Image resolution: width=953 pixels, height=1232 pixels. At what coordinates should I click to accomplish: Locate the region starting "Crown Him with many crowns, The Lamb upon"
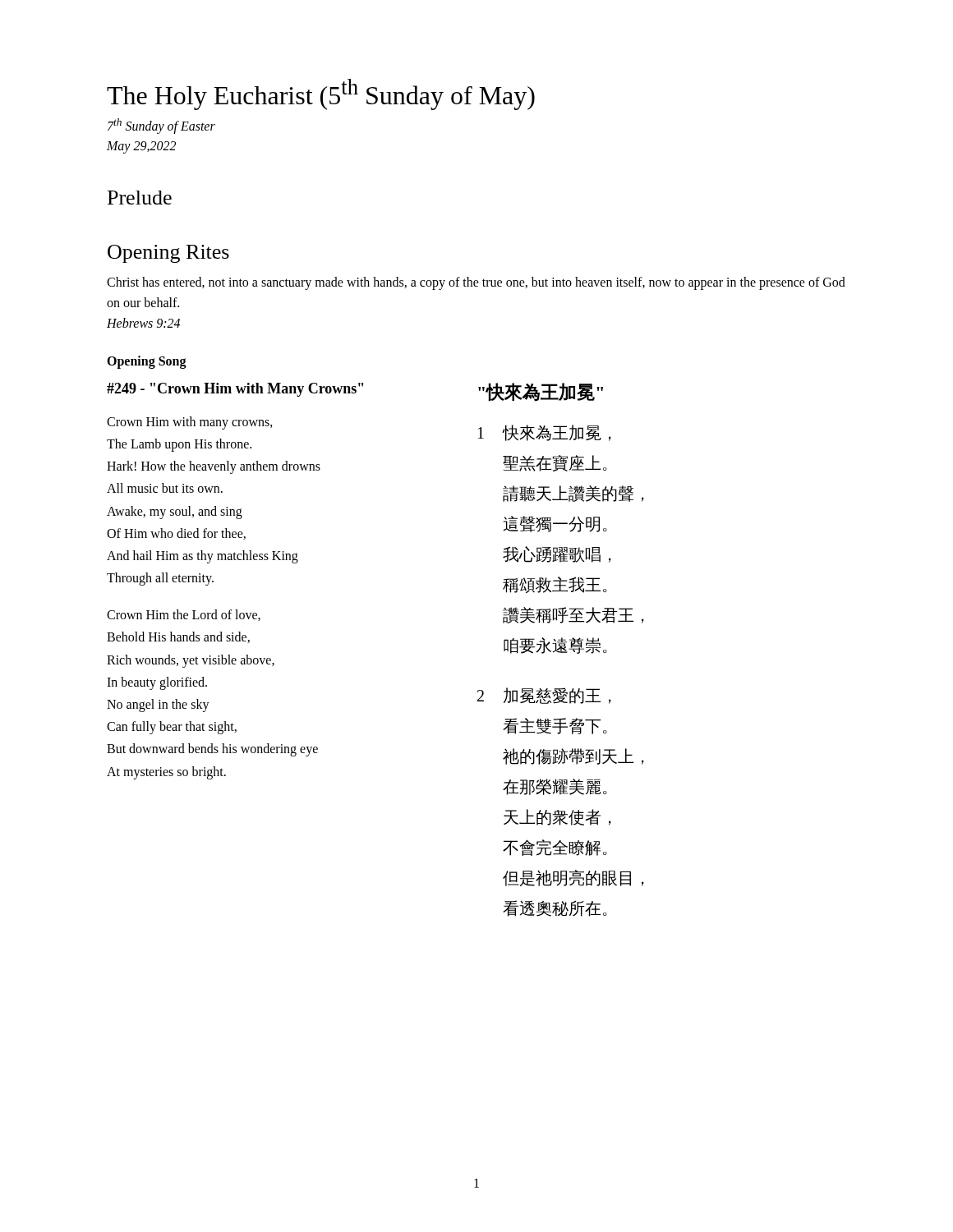pos(214,500)
